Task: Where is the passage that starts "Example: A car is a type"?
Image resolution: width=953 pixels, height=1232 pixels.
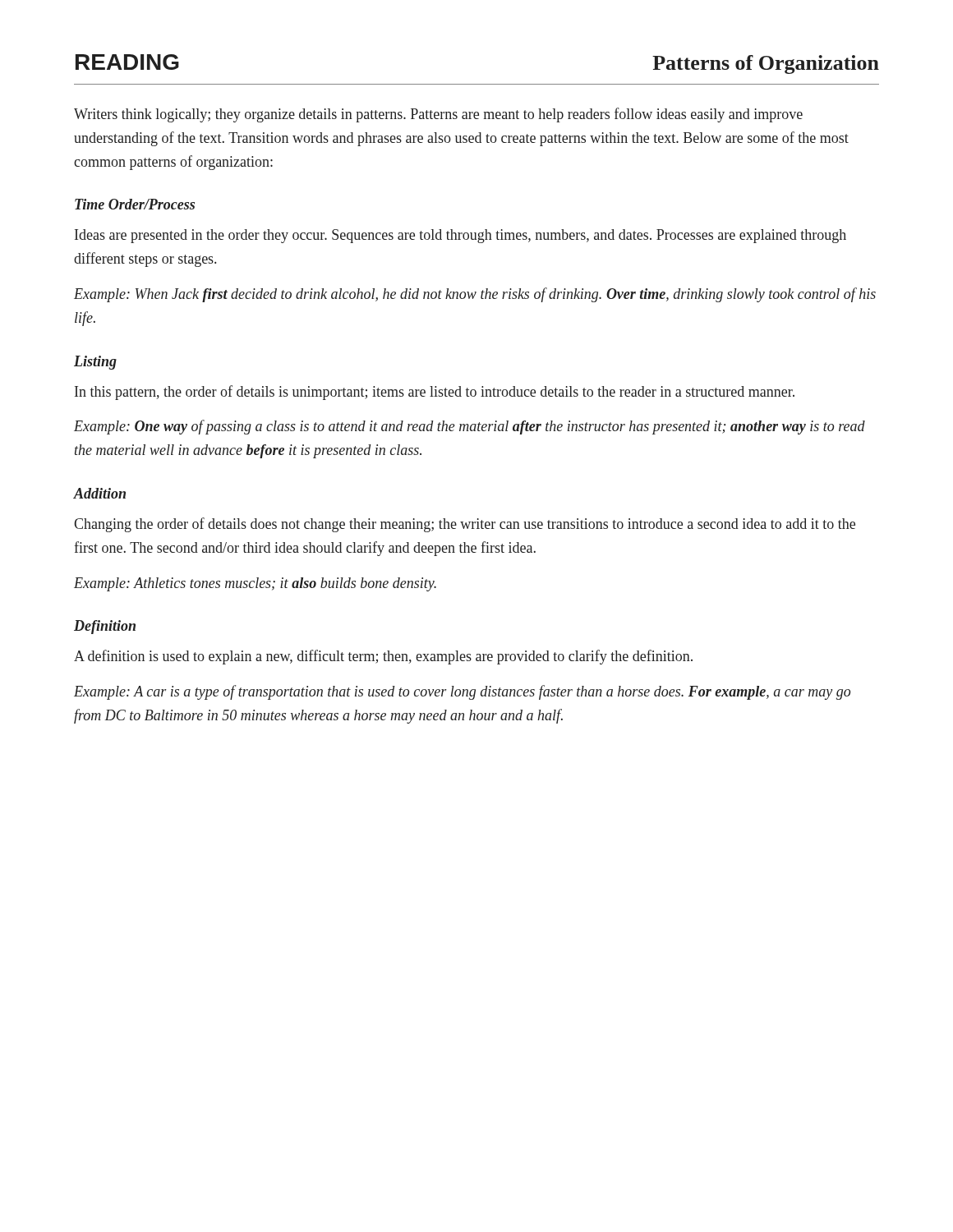Action: (x=462, y=704)
